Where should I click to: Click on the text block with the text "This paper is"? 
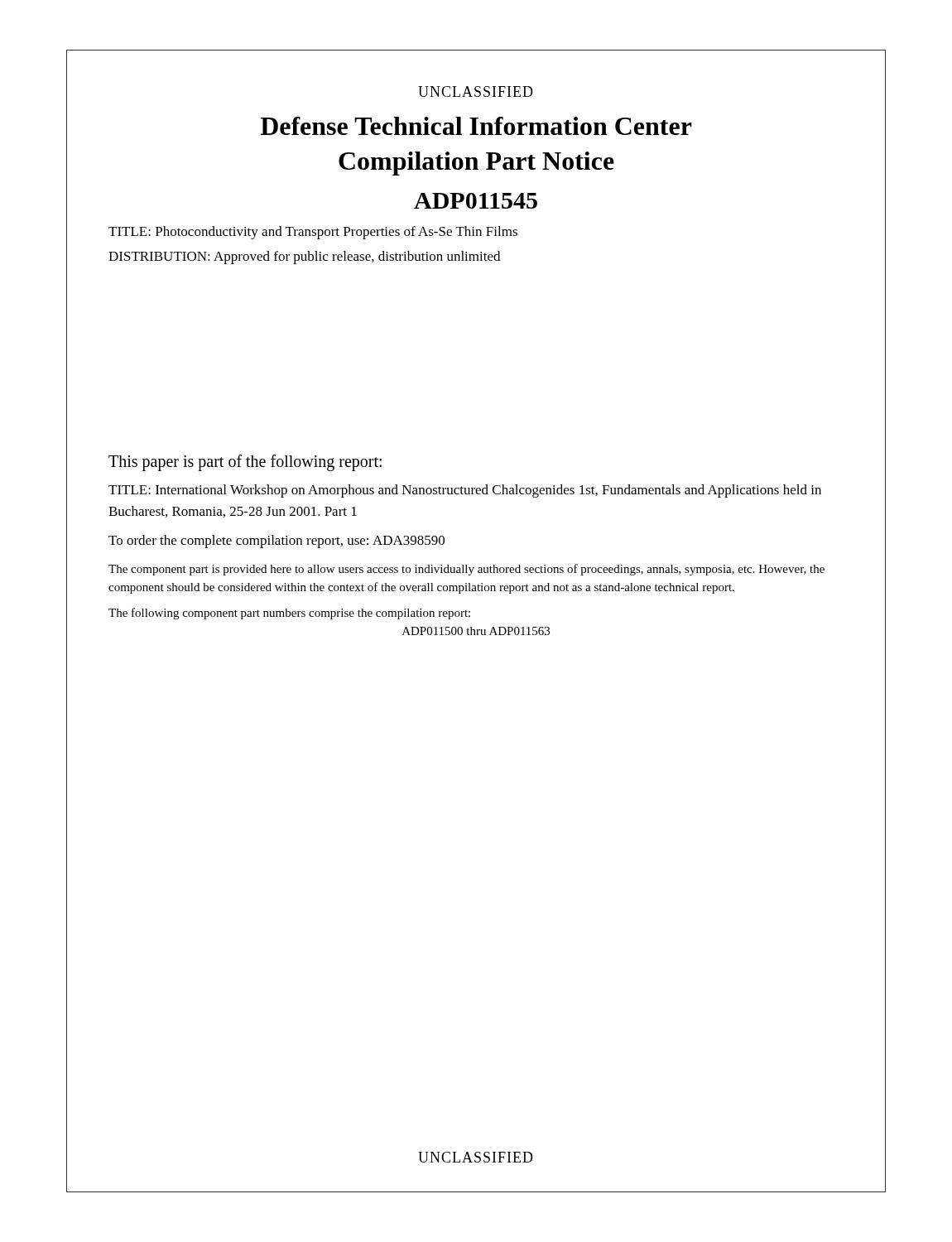coord(246,461)
